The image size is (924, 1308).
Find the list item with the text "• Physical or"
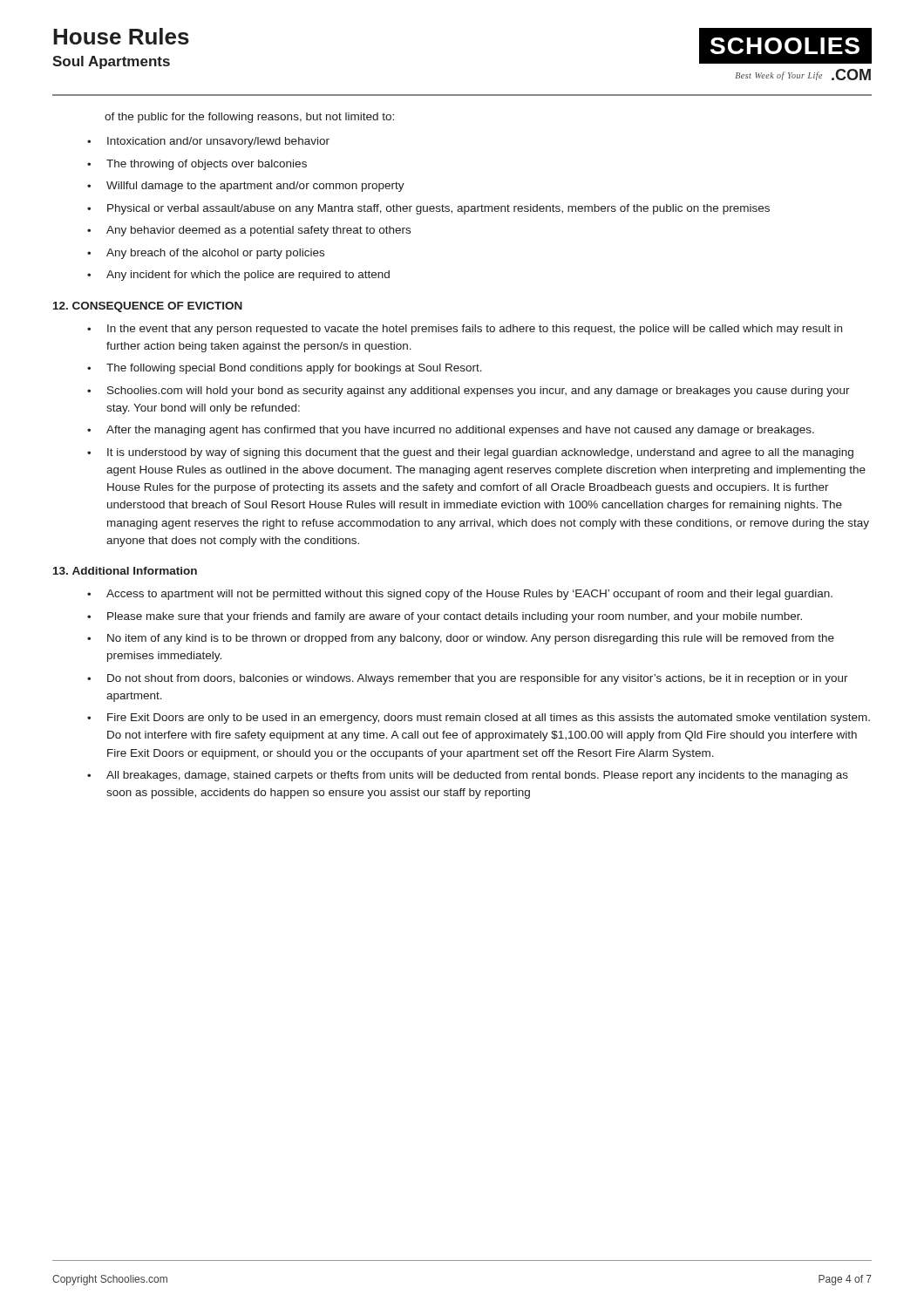[479, 208]
